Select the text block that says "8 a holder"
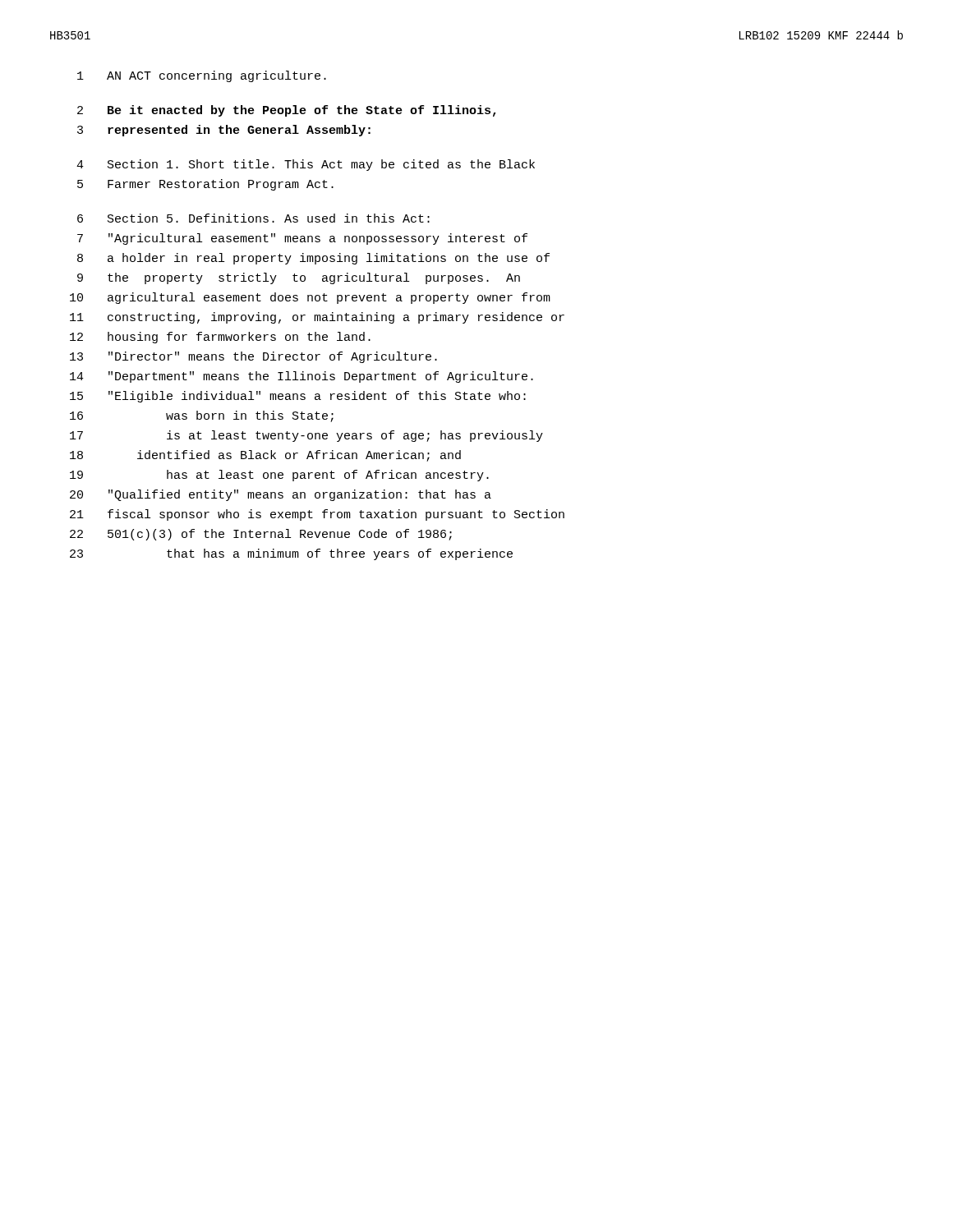Viewport: 953px width, 1232px height. (x=476, y=259)
